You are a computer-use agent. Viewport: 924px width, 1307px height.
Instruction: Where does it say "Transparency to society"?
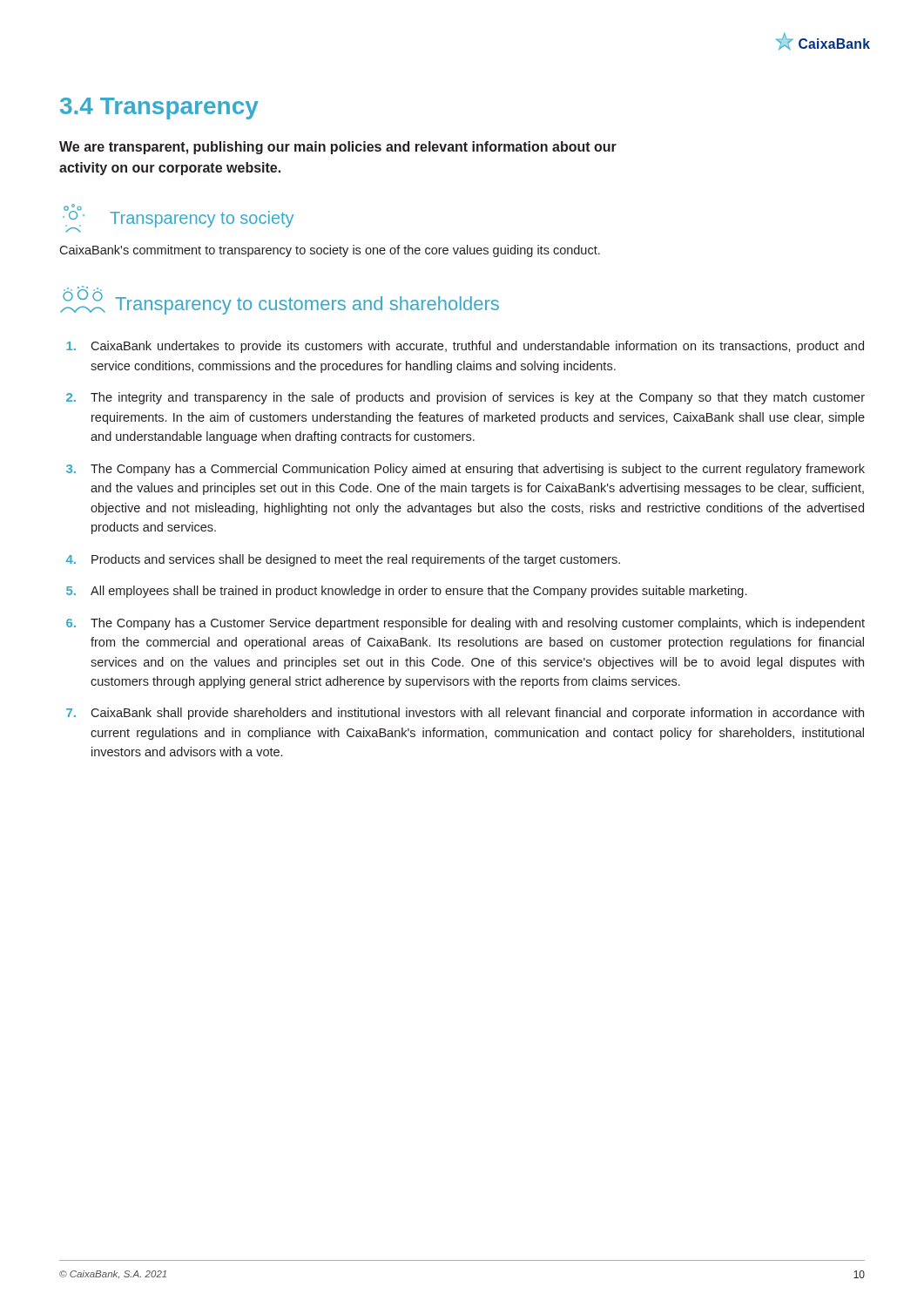[x=177, y=217]
